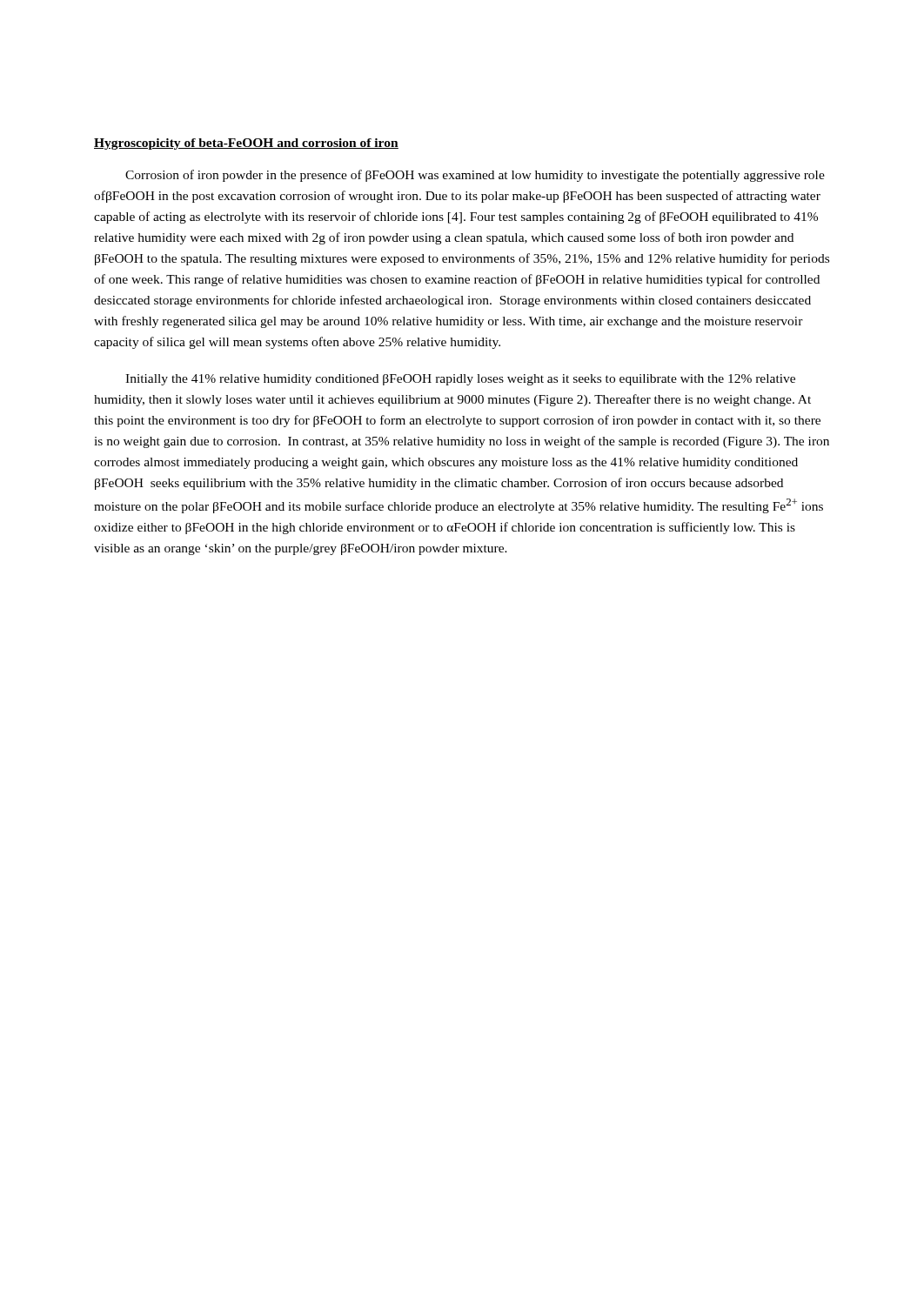Select the text block that reads "Corrosion of iron powder in the presence of"
Viewport: 924px width, 1305px height.
click(462, 258)
